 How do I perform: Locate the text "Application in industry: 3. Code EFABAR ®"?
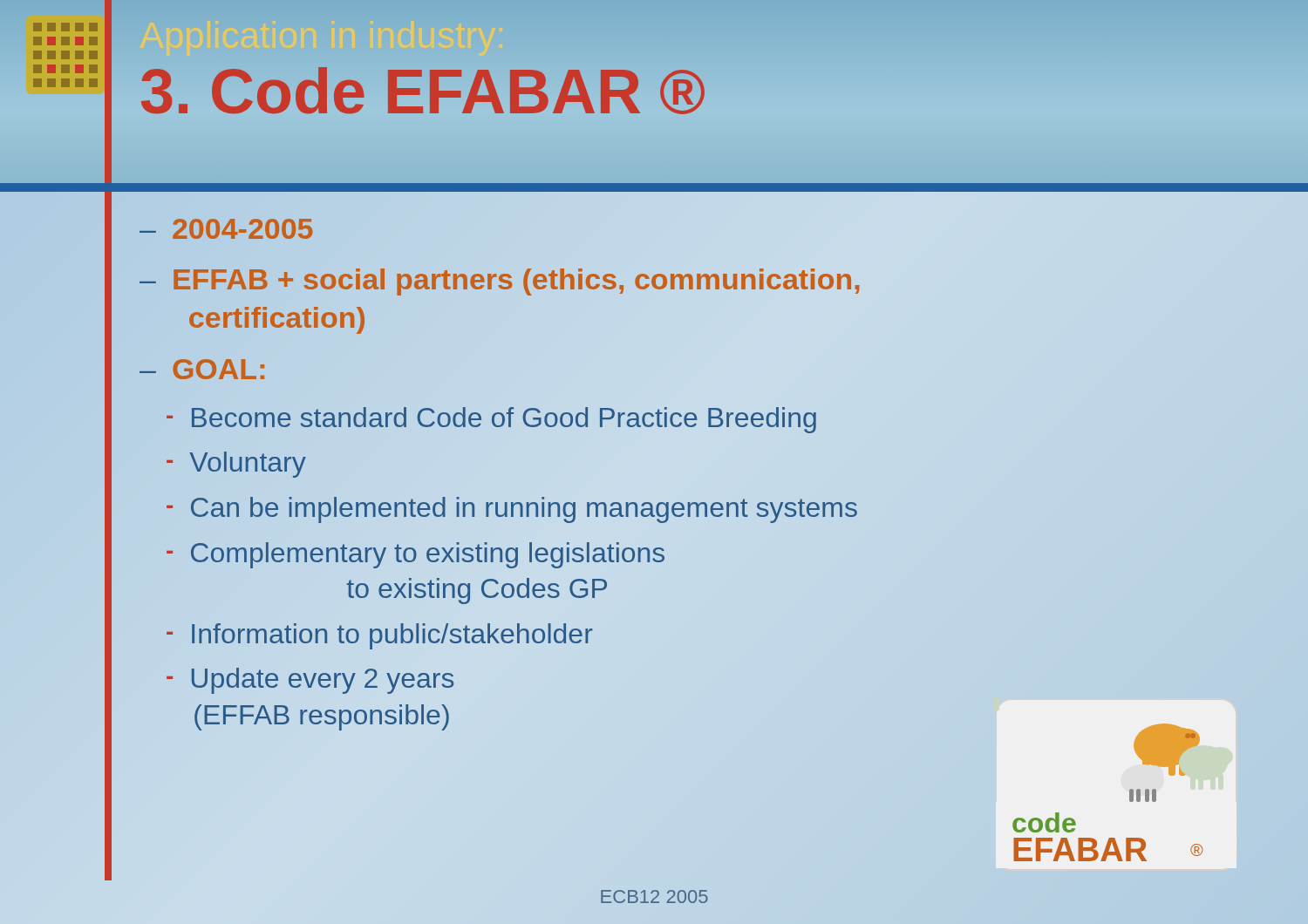point(423,70)
